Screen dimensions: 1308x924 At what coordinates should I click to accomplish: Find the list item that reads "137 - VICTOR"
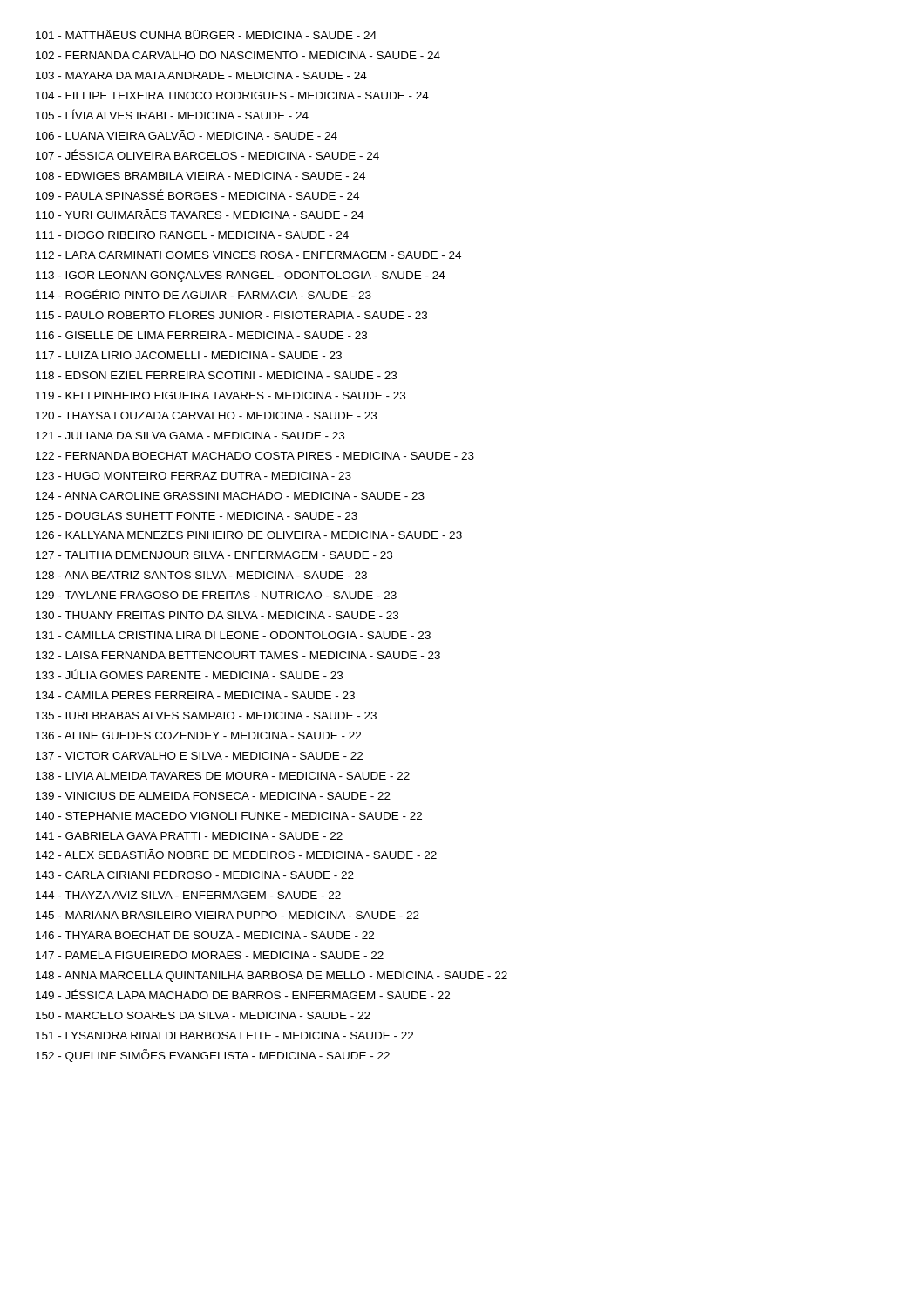[199, 755]
